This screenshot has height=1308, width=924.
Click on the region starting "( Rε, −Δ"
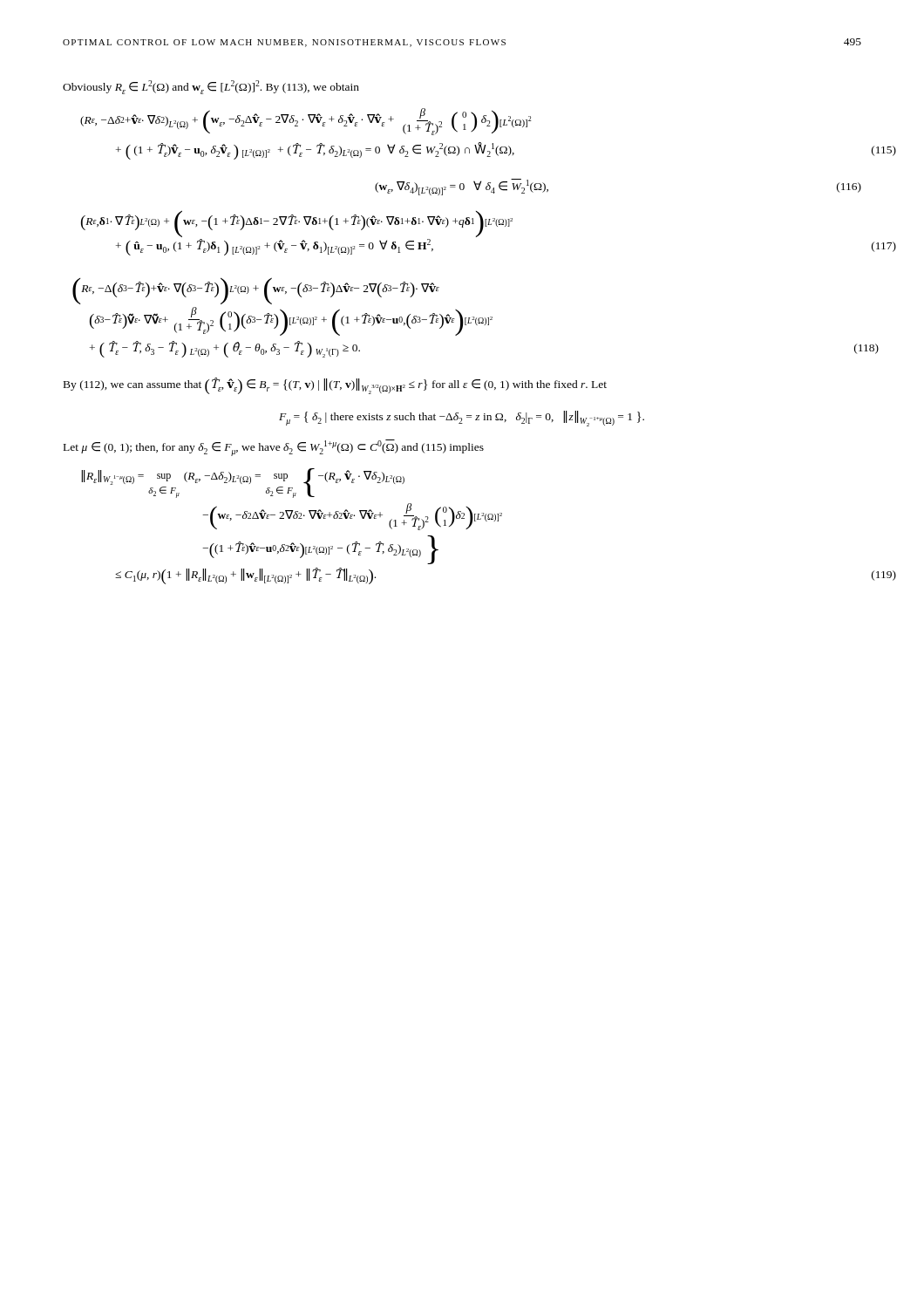pyautogui.click(x=462, y=317)
